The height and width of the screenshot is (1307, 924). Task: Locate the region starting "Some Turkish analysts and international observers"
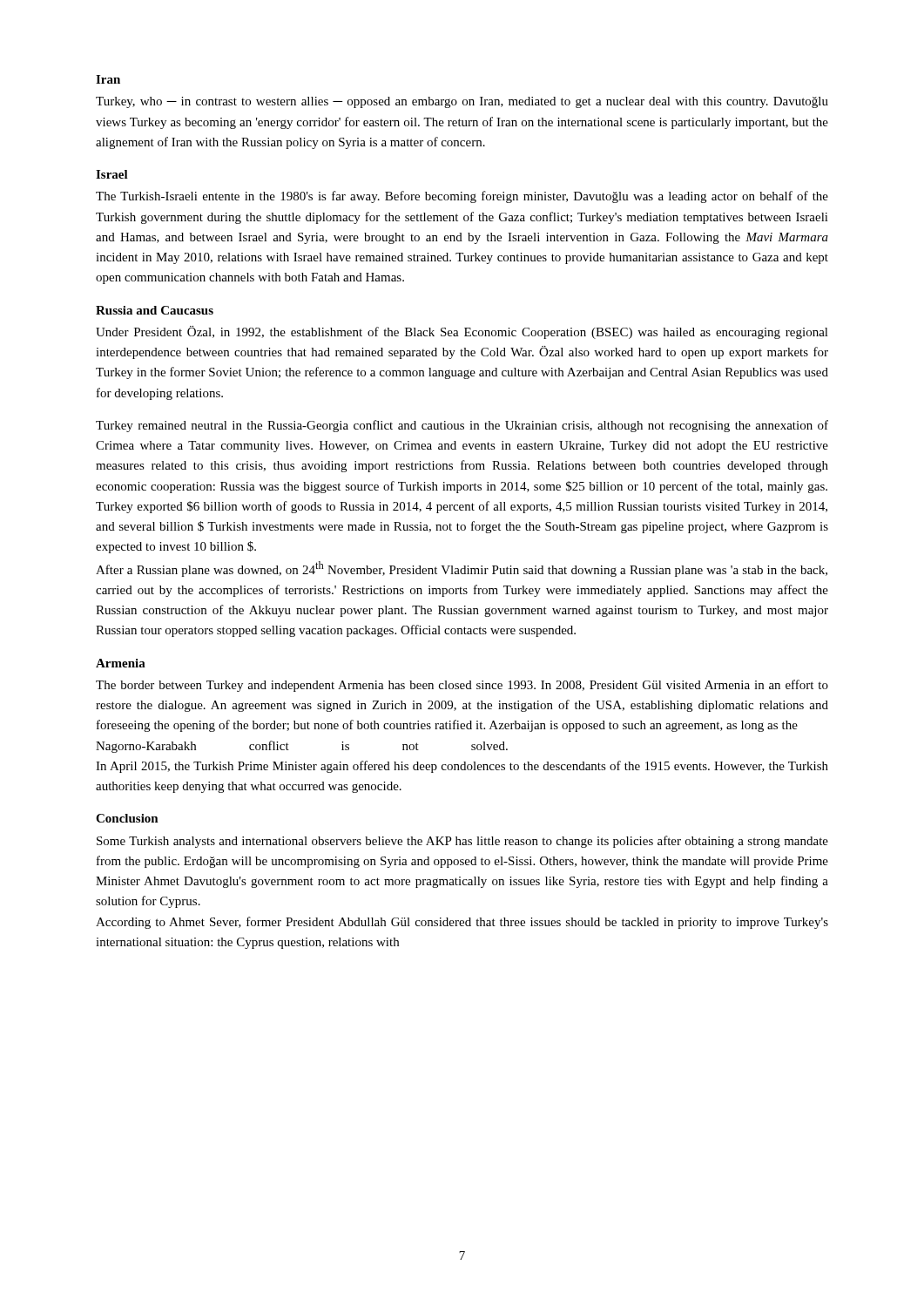point(462,891)
